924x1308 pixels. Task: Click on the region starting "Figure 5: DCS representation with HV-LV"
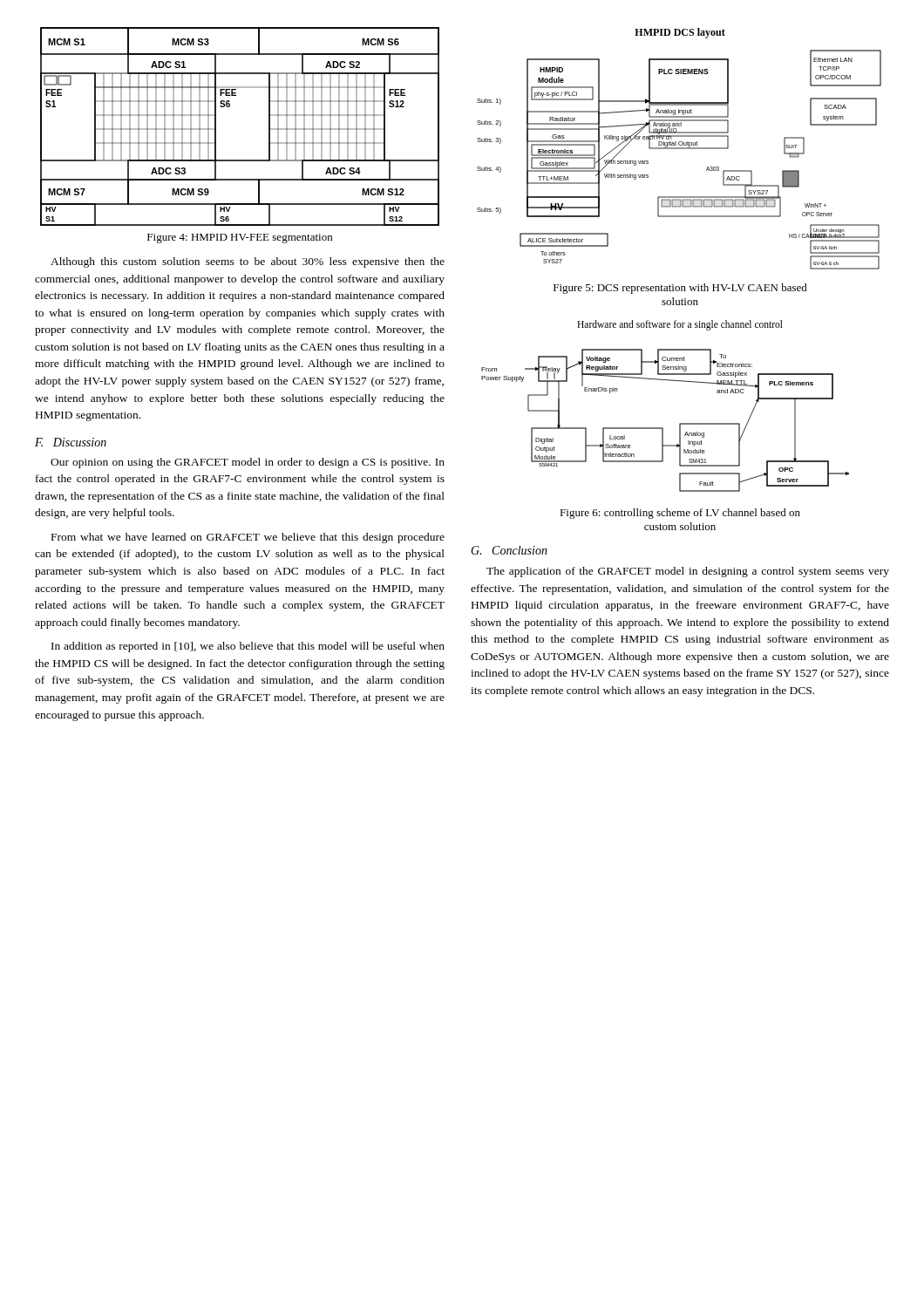(680, 294)
